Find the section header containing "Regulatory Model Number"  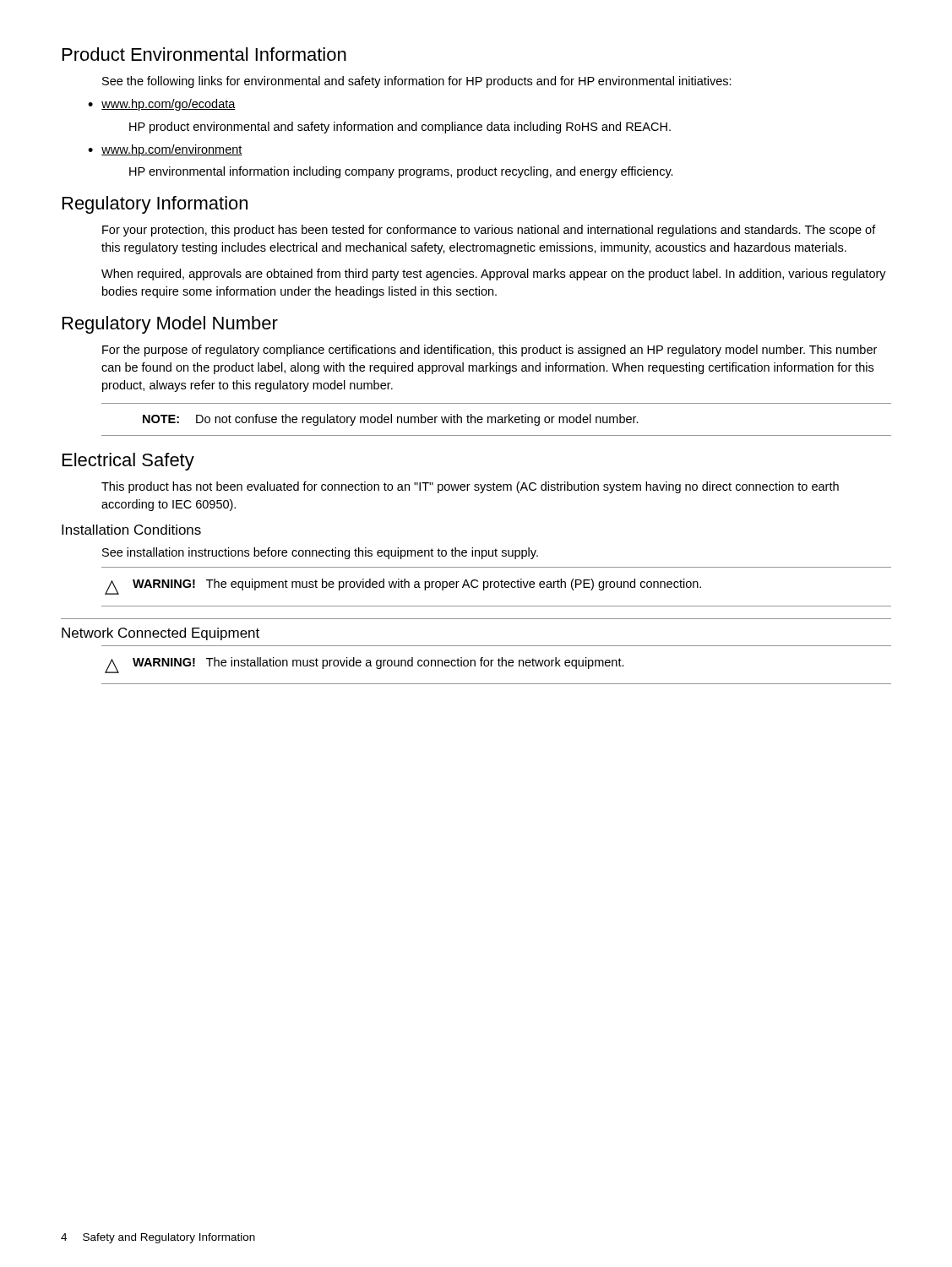click(169, 323)
